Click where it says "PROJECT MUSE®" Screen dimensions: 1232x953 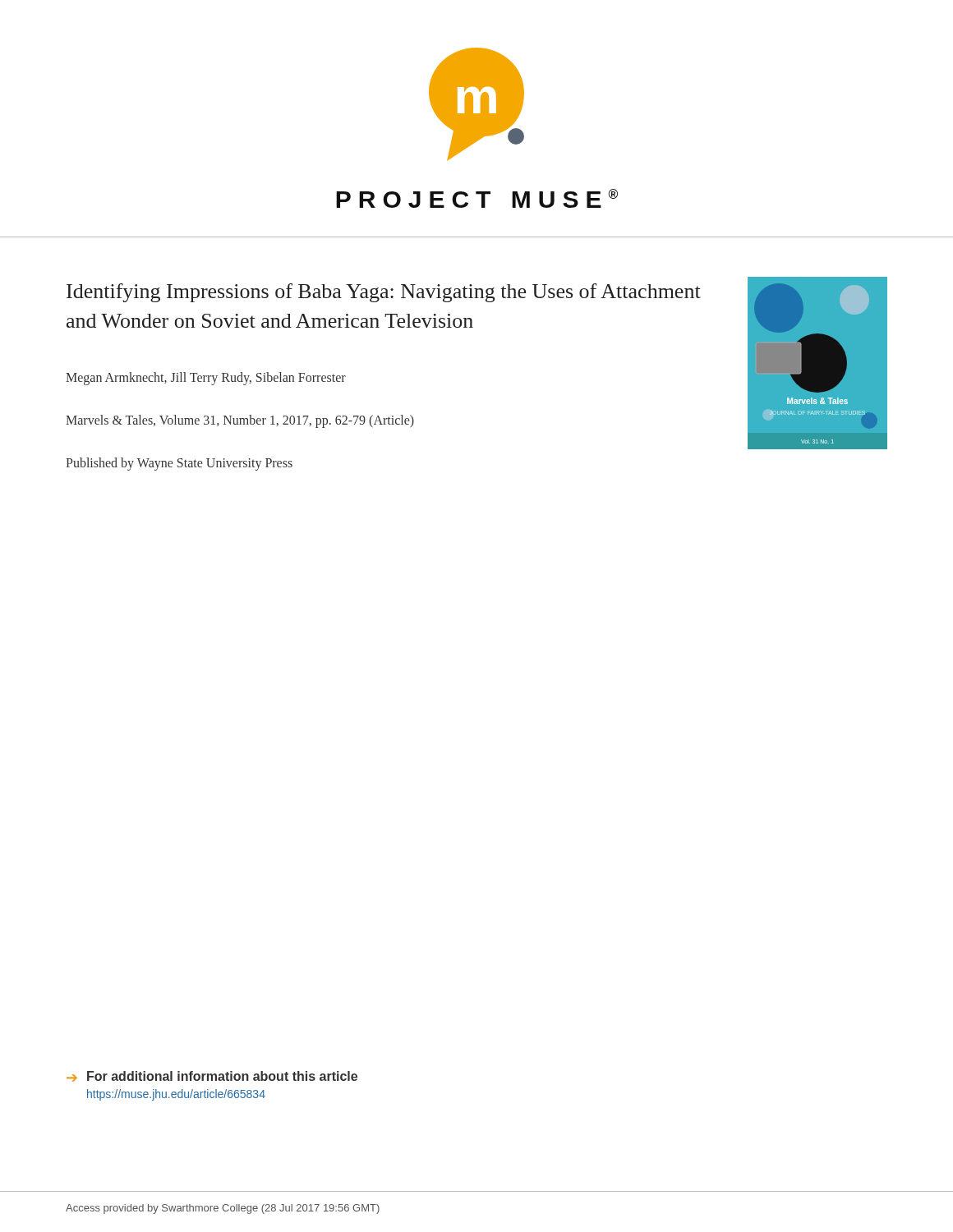coord(476,199)
